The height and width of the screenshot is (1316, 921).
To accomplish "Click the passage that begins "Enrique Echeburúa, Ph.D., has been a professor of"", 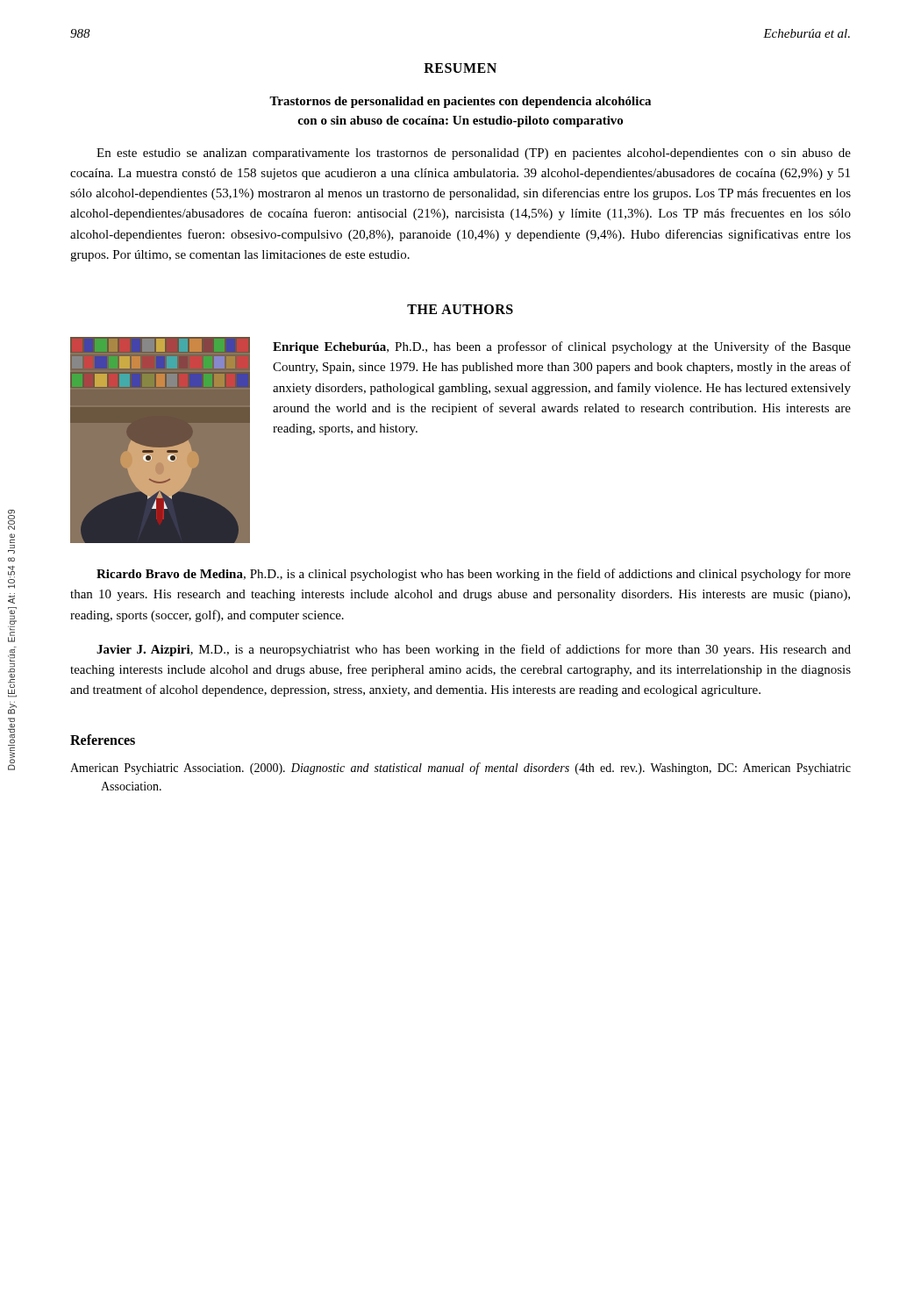I will tap(562, 387).
